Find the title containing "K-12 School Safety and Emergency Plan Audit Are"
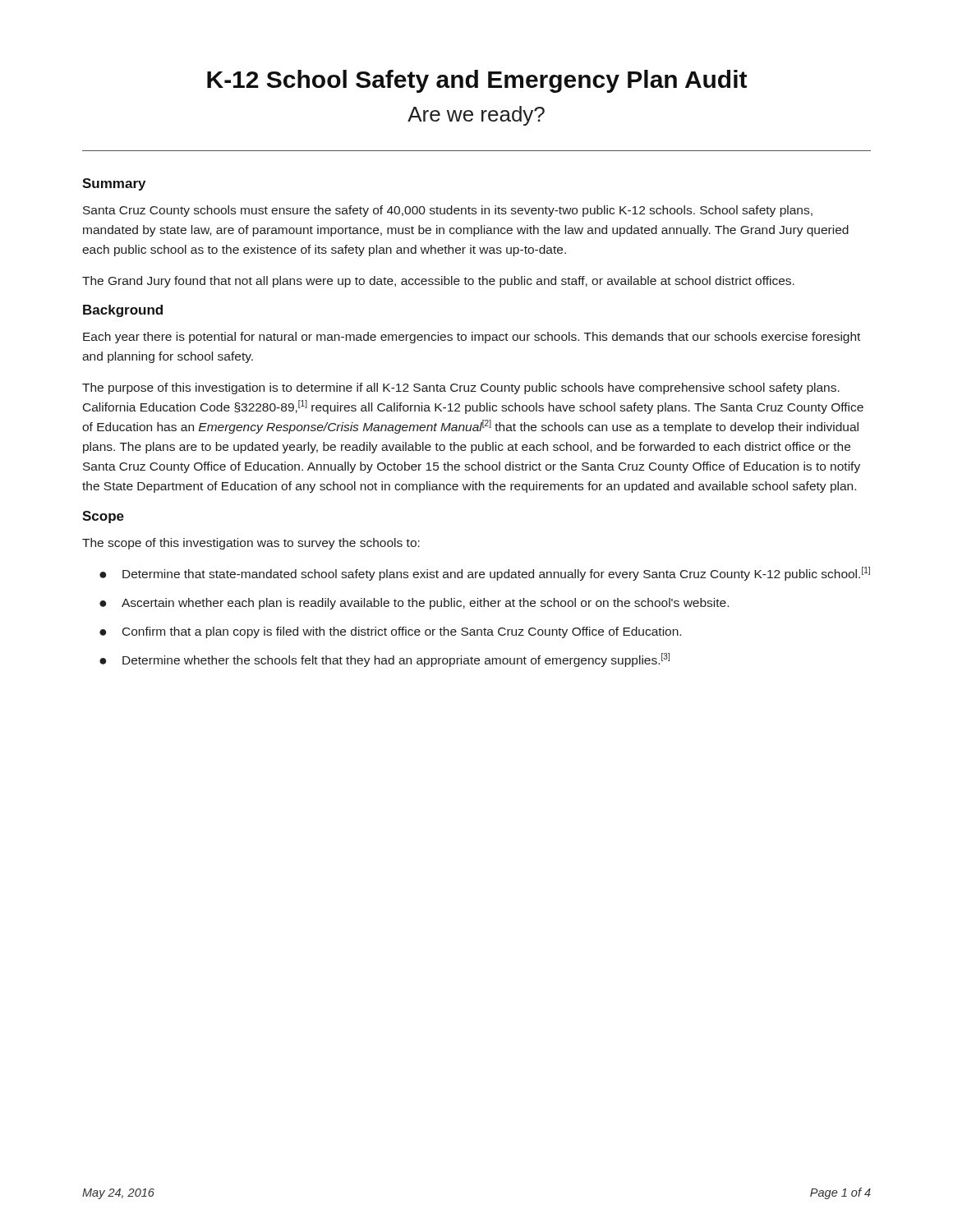This screenshot has height=1232, width=953. tap(476, 96)
